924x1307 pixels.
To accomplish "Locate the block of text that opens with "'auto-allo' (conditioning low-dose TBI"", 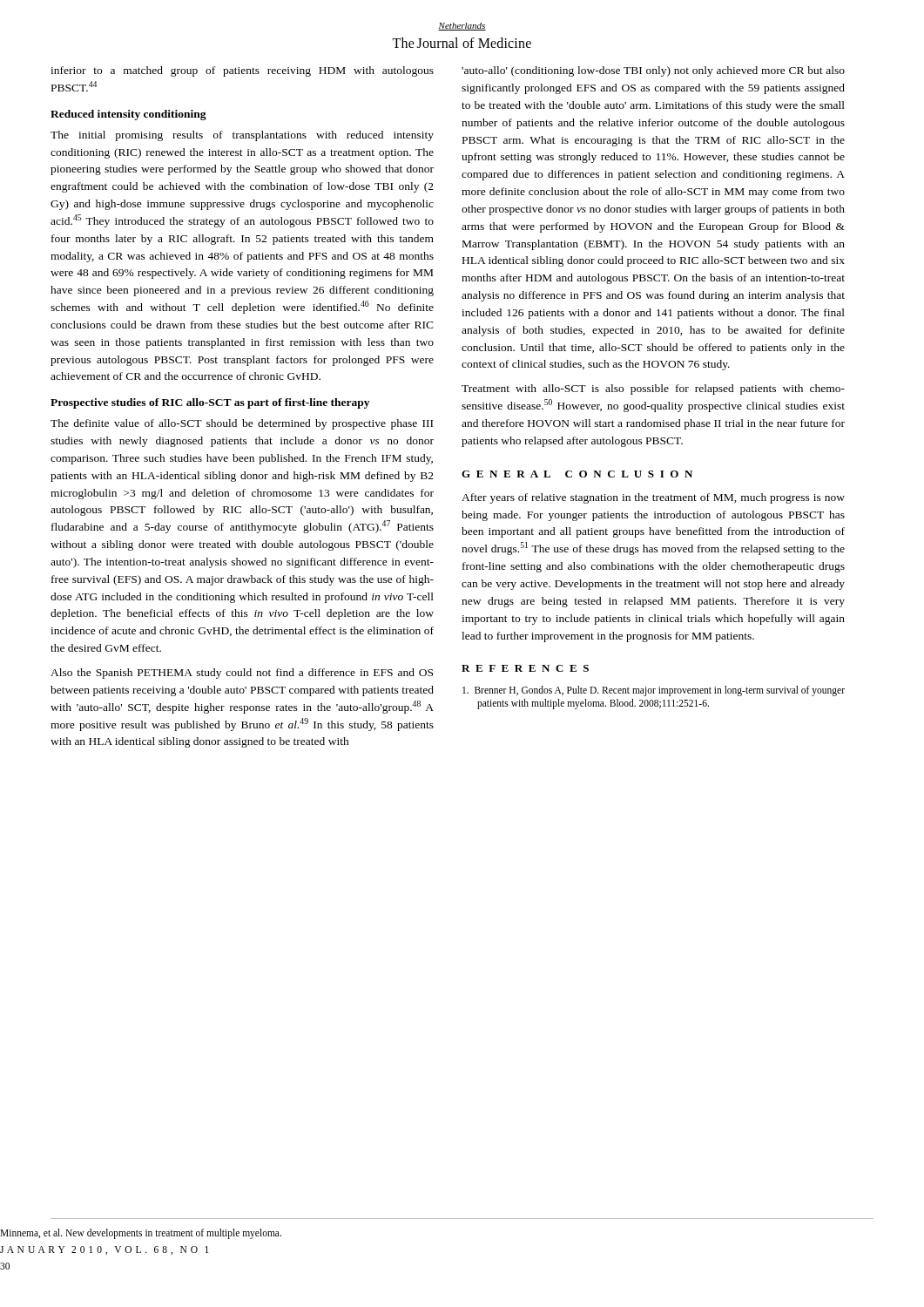I will [653, 256].
